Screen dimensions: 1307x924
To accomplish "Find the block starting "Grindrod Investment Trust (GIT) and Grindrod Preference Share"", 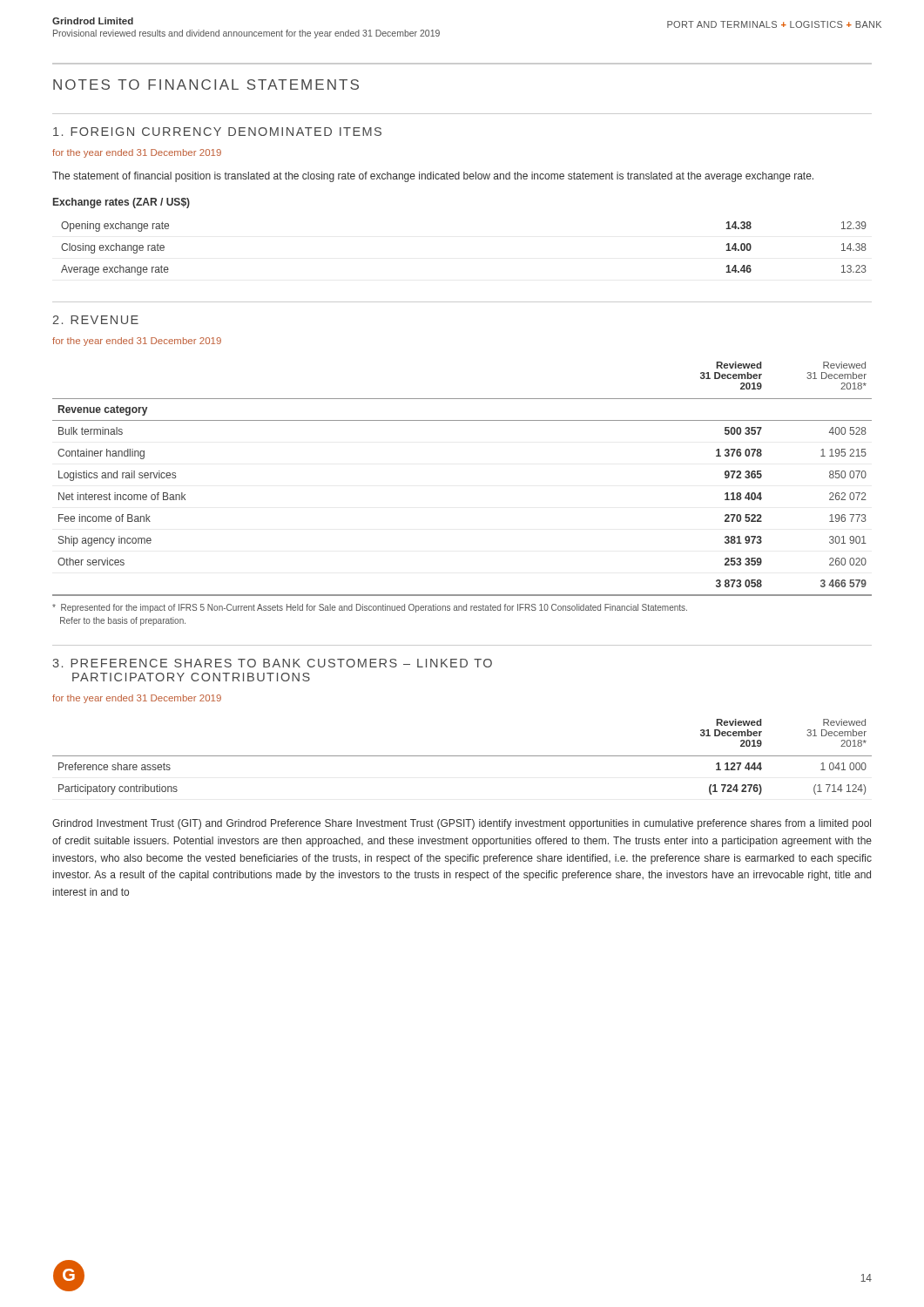I will (462, 858).
